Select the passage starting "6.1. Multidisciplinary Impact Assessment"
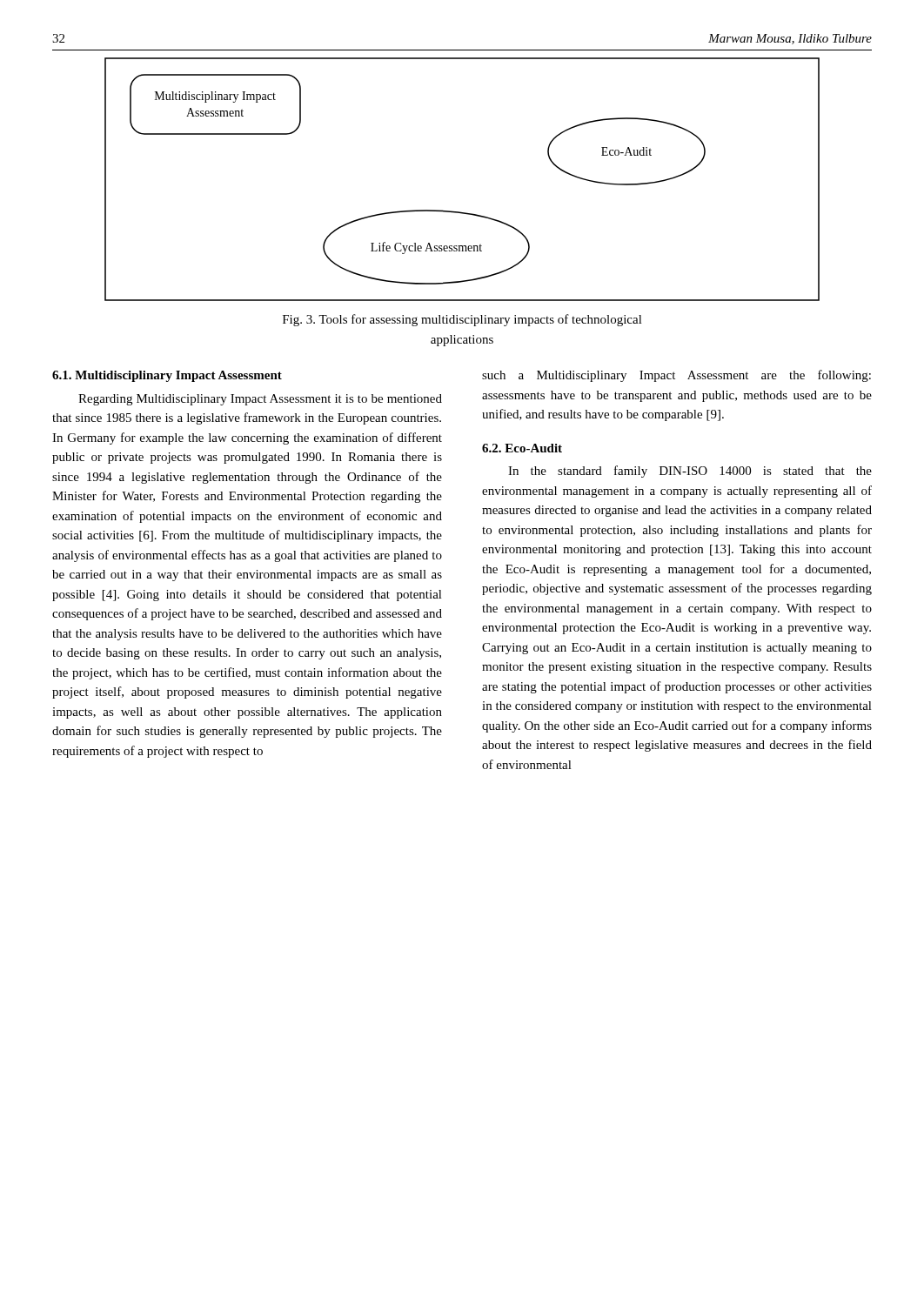This screenshot has width=924, height=1305. pos(167,375)
